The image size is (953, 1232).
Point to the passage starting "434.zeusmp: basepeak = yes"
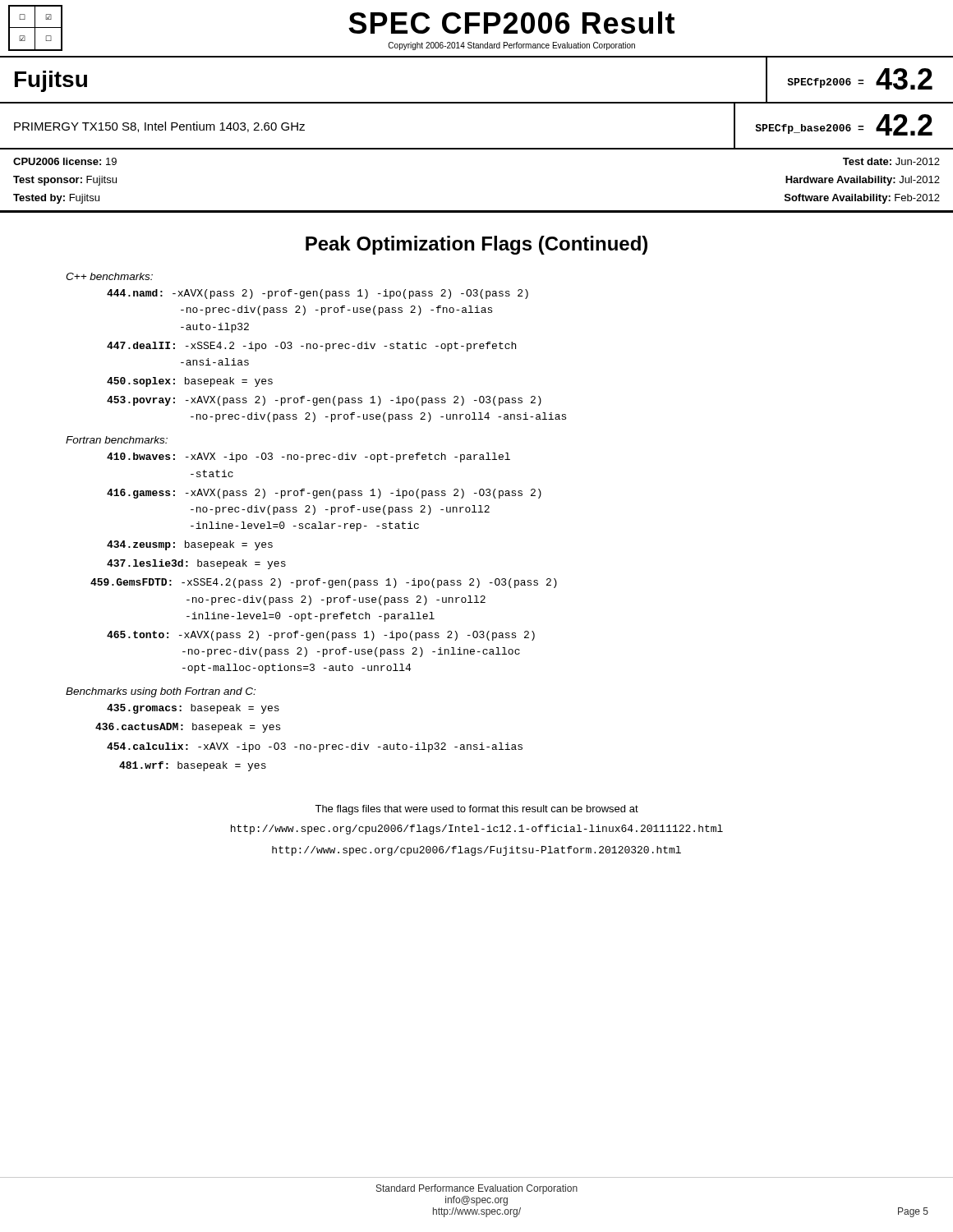(x=190, y=545)
